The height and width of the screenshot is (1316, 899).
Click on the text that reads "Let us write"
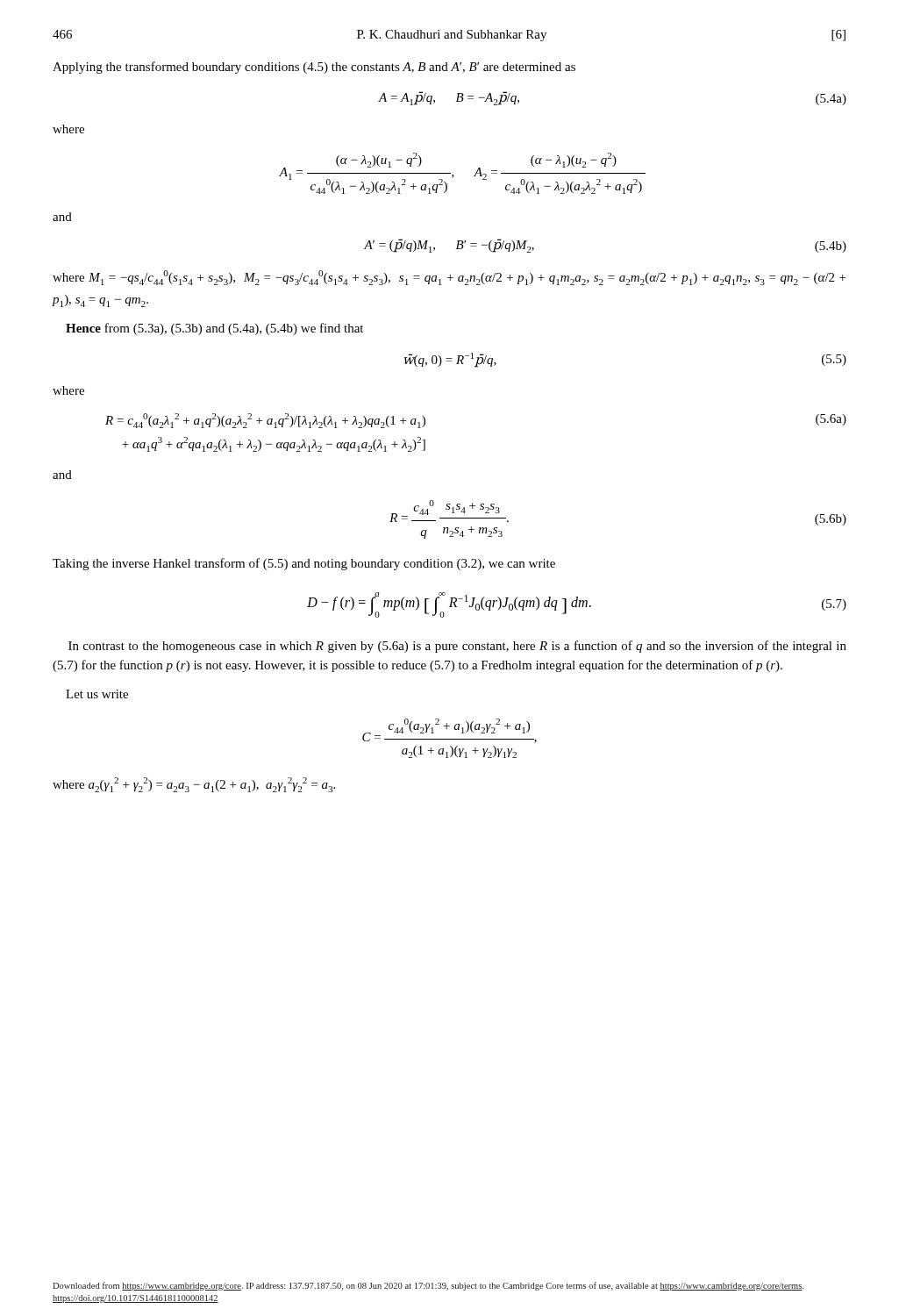pyautogui.click(x=91, y=694)
